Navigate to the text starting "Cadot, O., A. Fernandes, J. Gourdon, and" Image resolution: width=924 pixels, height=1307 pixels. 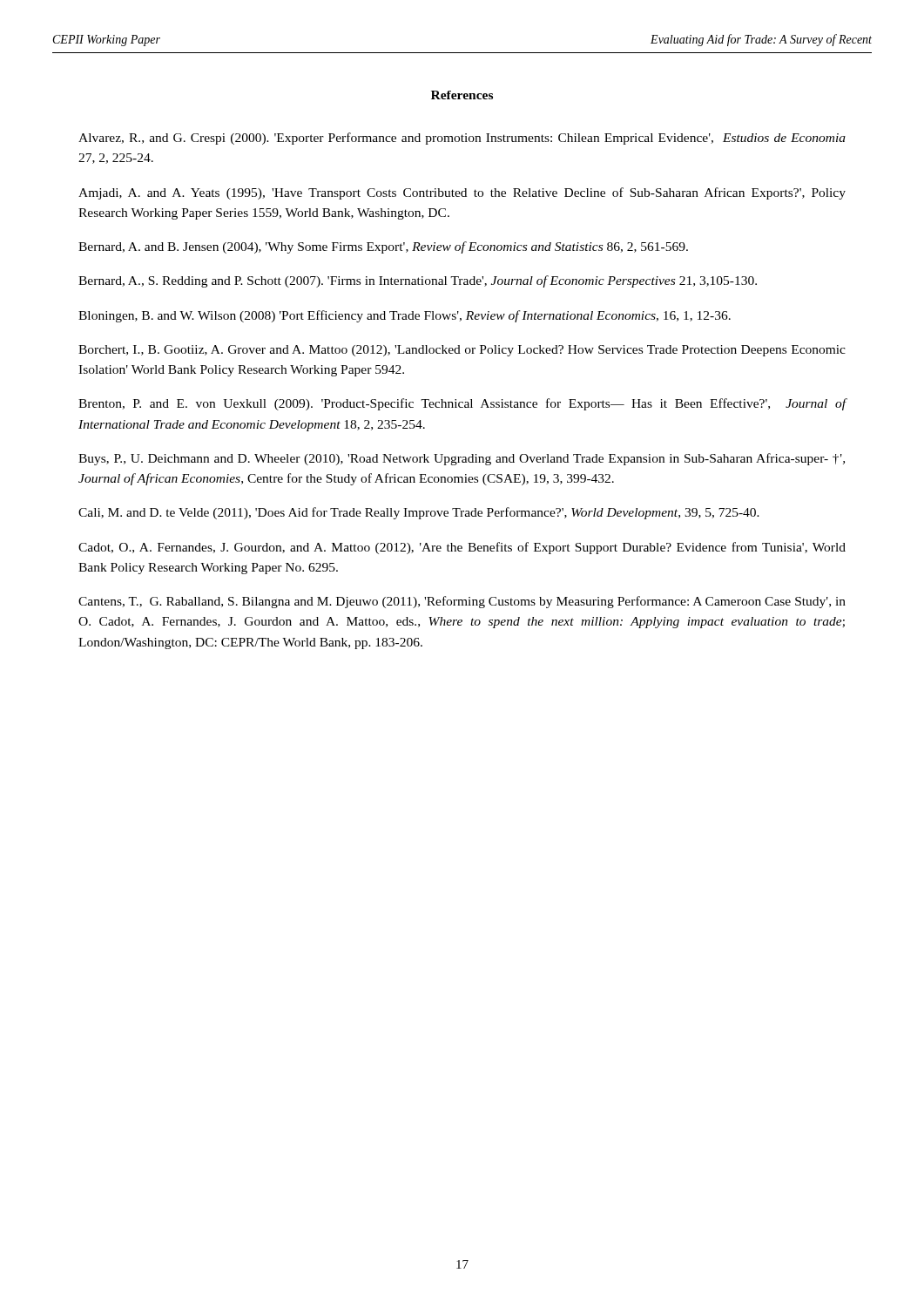(462, 556)
